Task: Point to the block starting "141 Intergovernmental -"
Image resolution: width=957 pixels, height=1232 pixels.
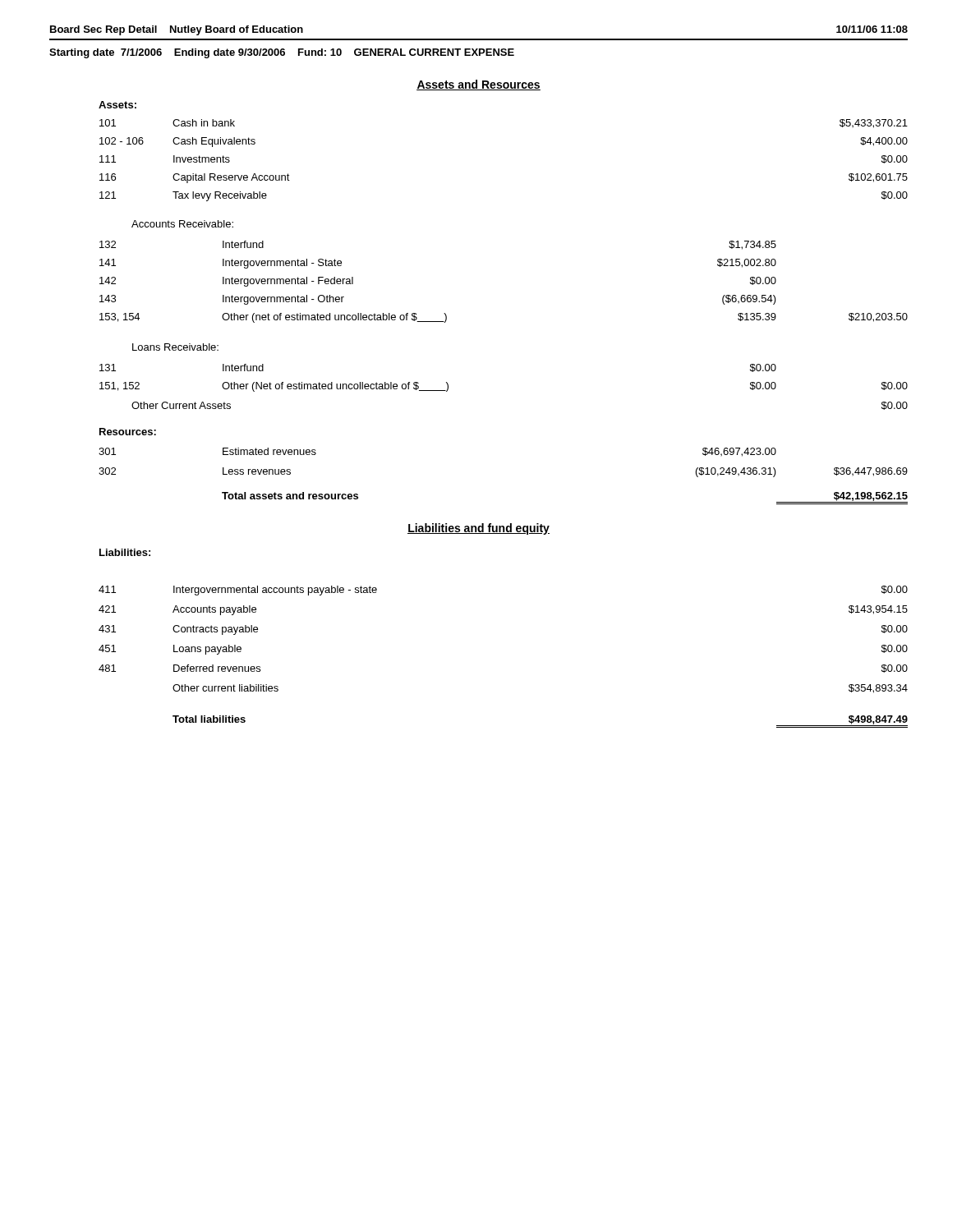Action: click(x=105, y=264)
